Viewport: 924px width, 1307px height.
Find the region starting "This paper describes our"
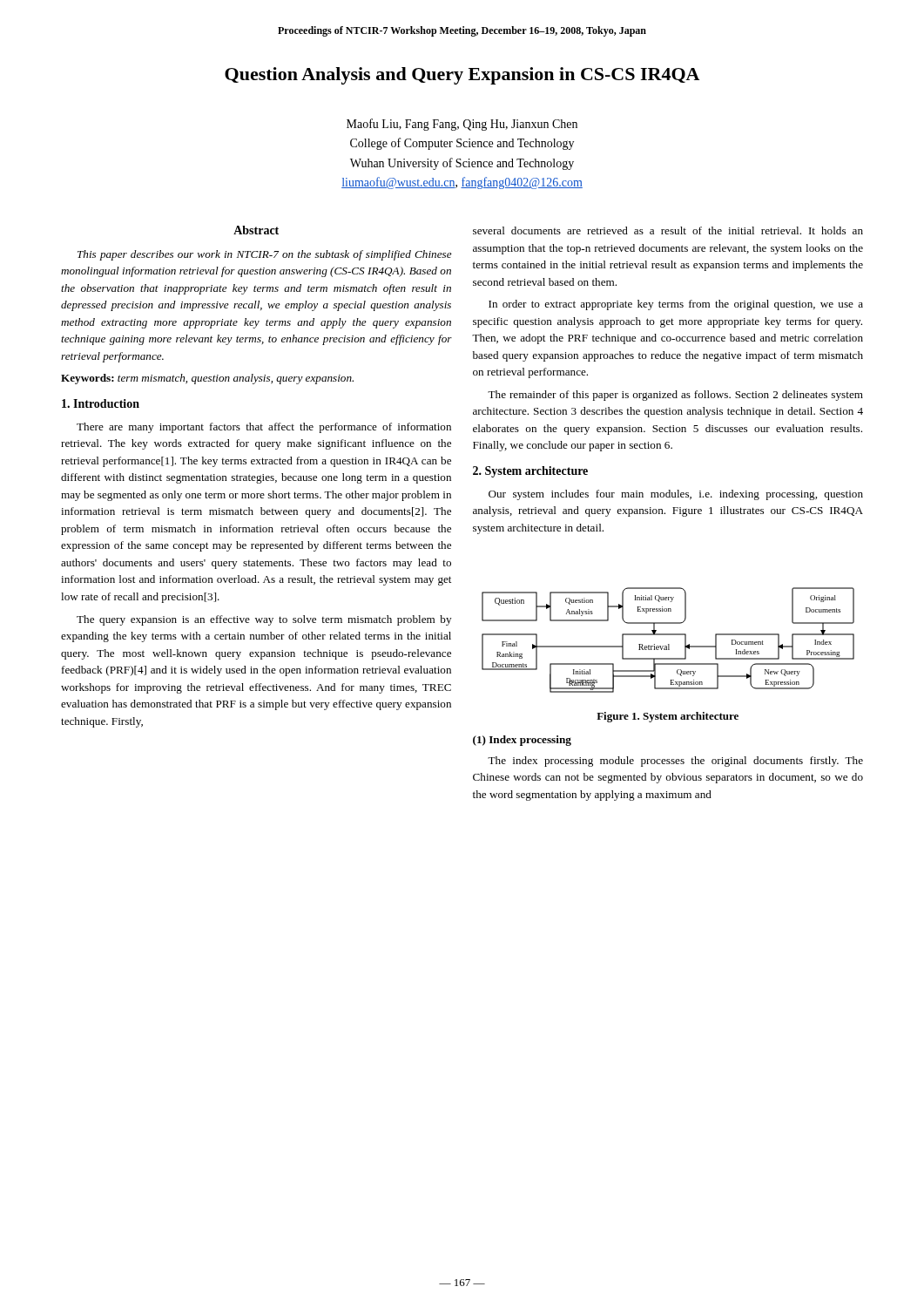click(x=256, y=305)
